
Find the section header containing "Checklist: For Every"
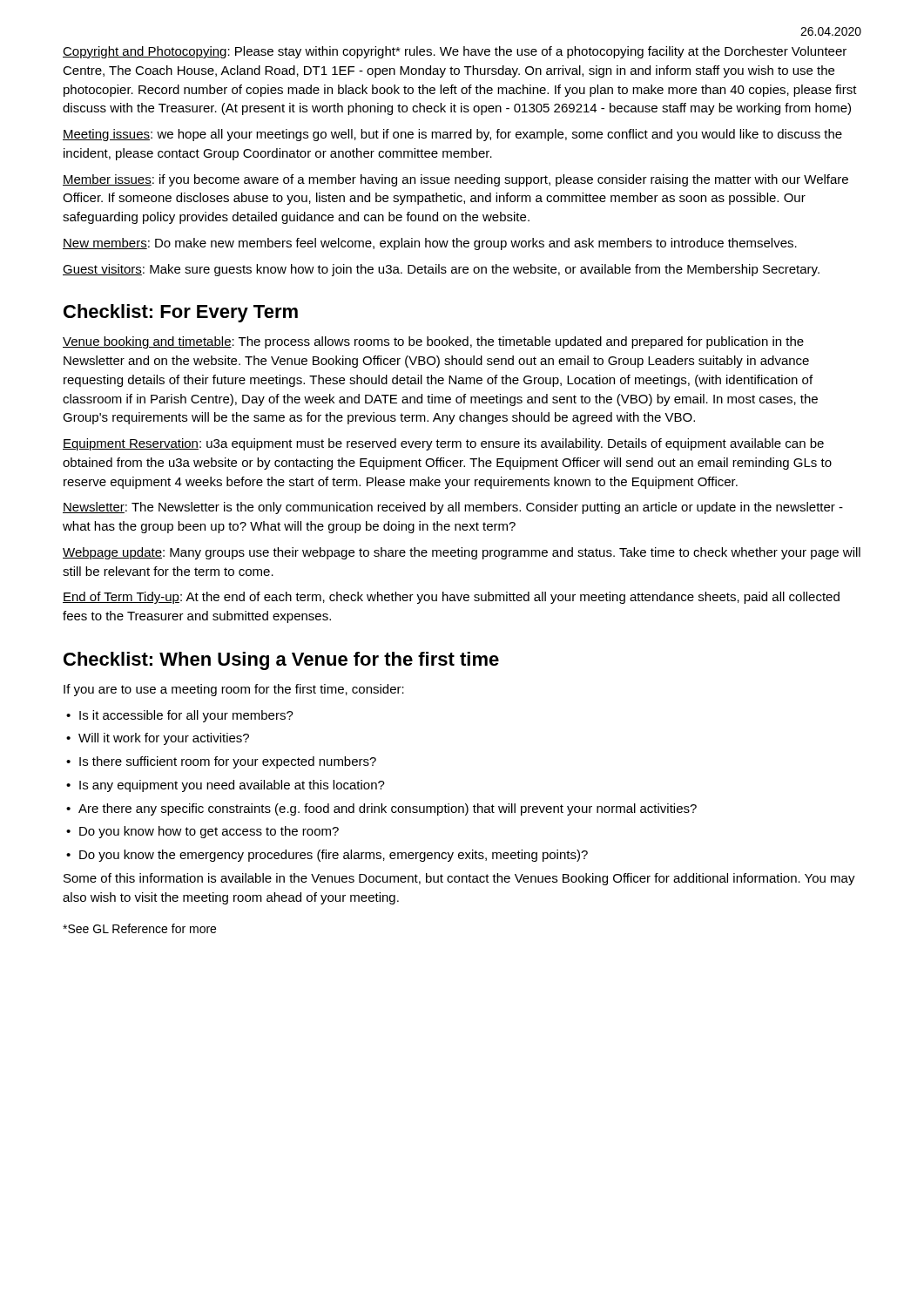tap(181, 312)
